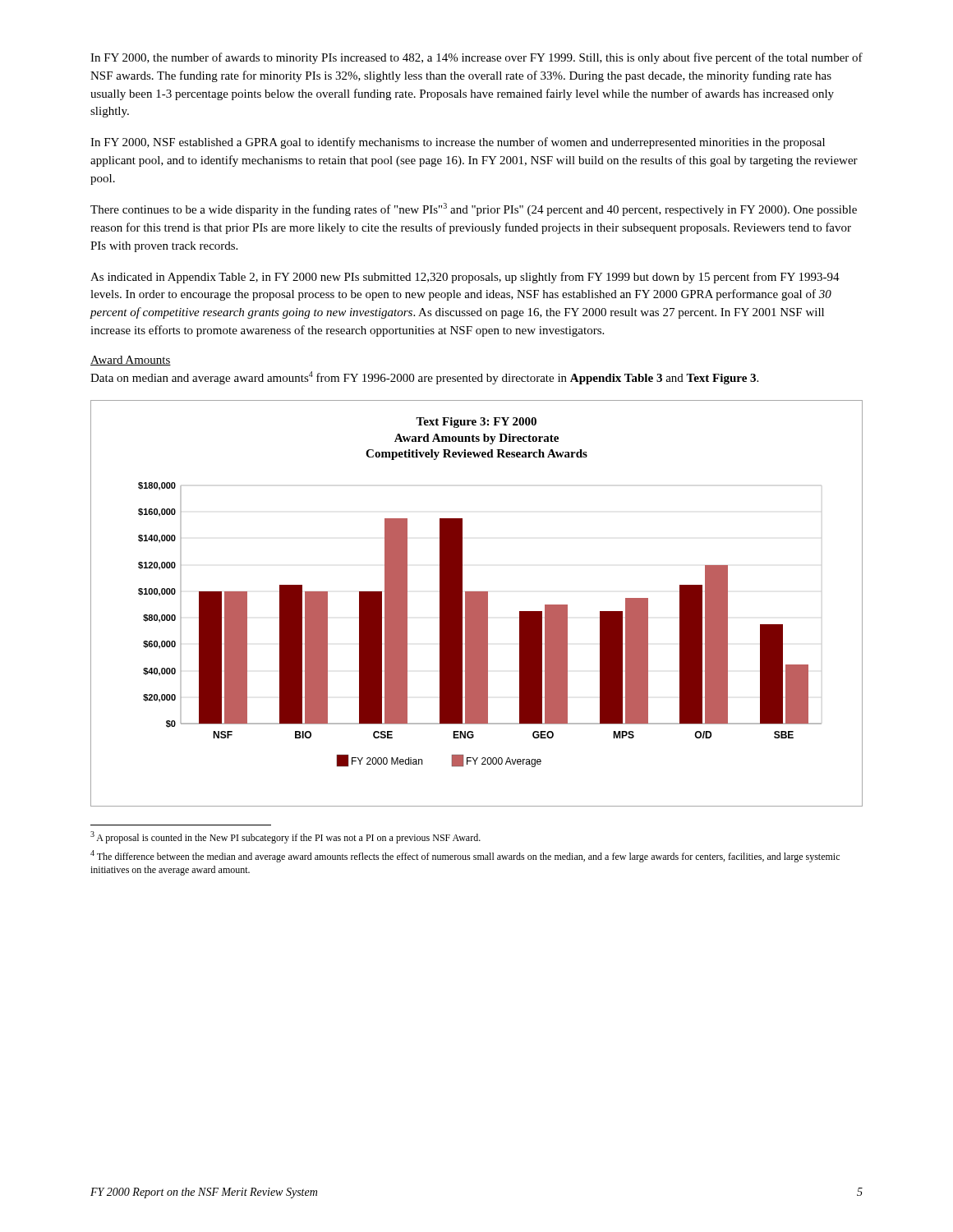The width and height of the screenshot is (953, 1232).
Task: Locate the grouped bar chart
Action: [476, 603]
